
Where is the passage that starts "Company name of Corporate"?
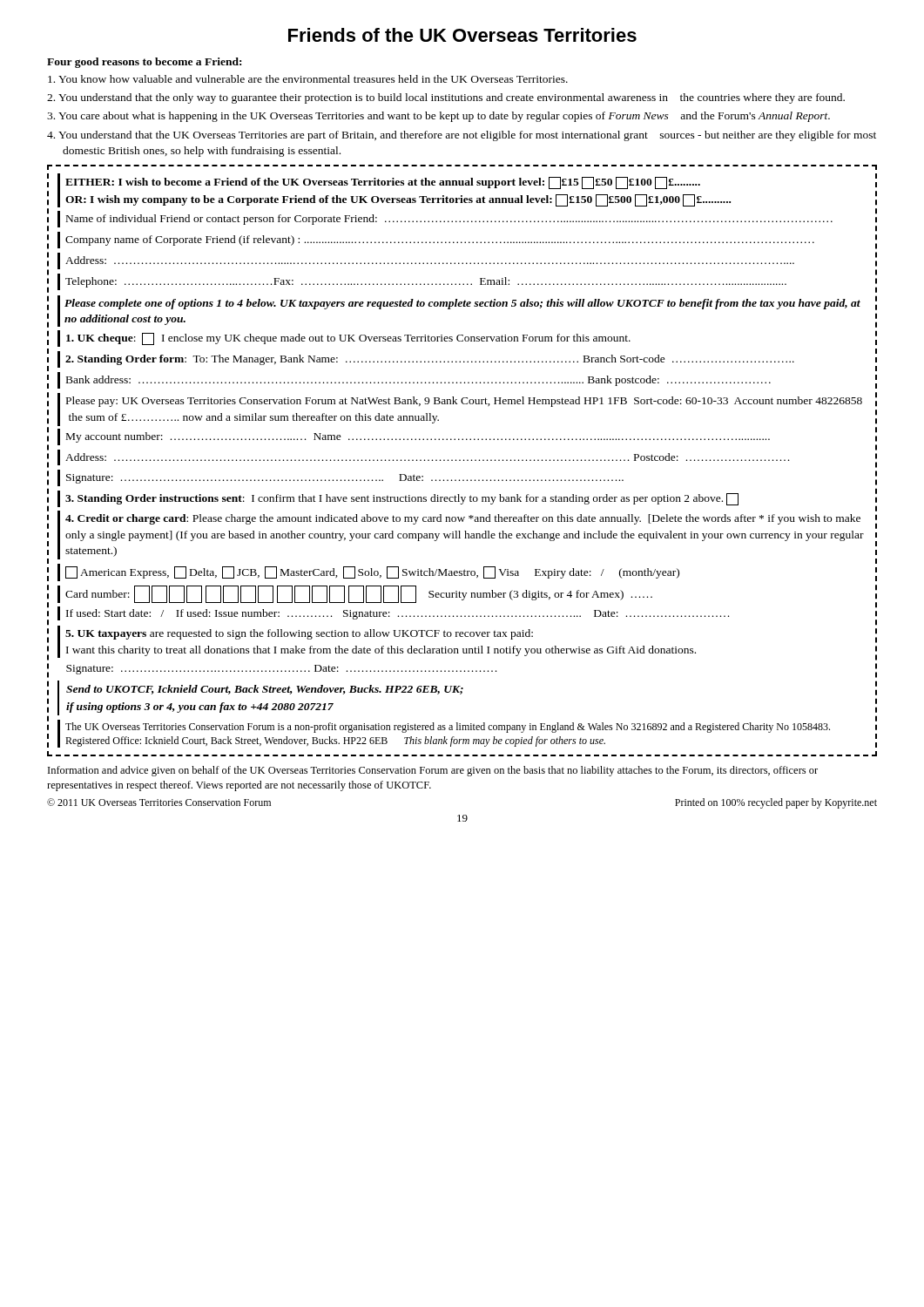(x=440, y=239)
